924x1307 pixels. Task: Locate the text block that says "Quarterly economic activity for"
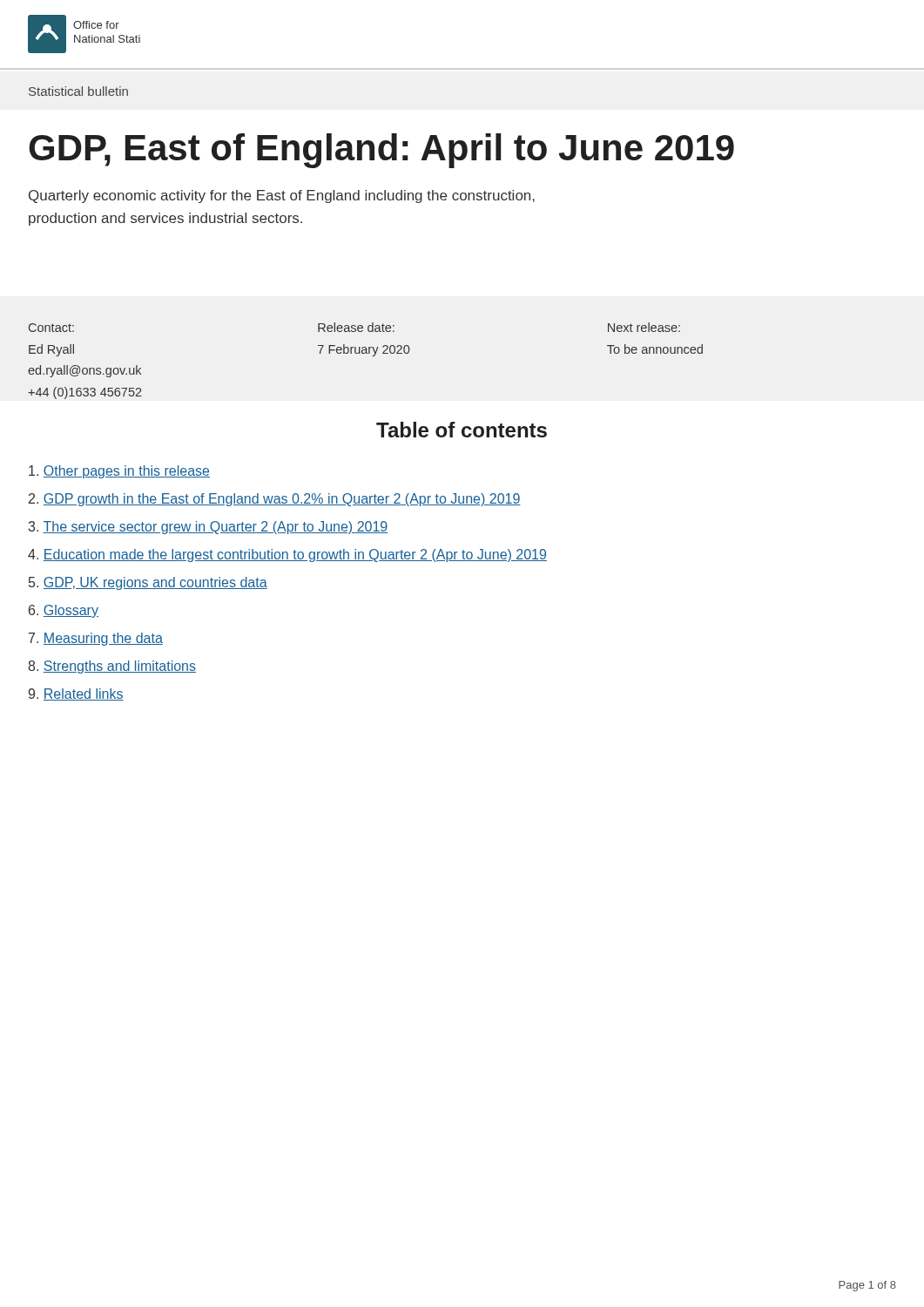(x=282, y=207)
